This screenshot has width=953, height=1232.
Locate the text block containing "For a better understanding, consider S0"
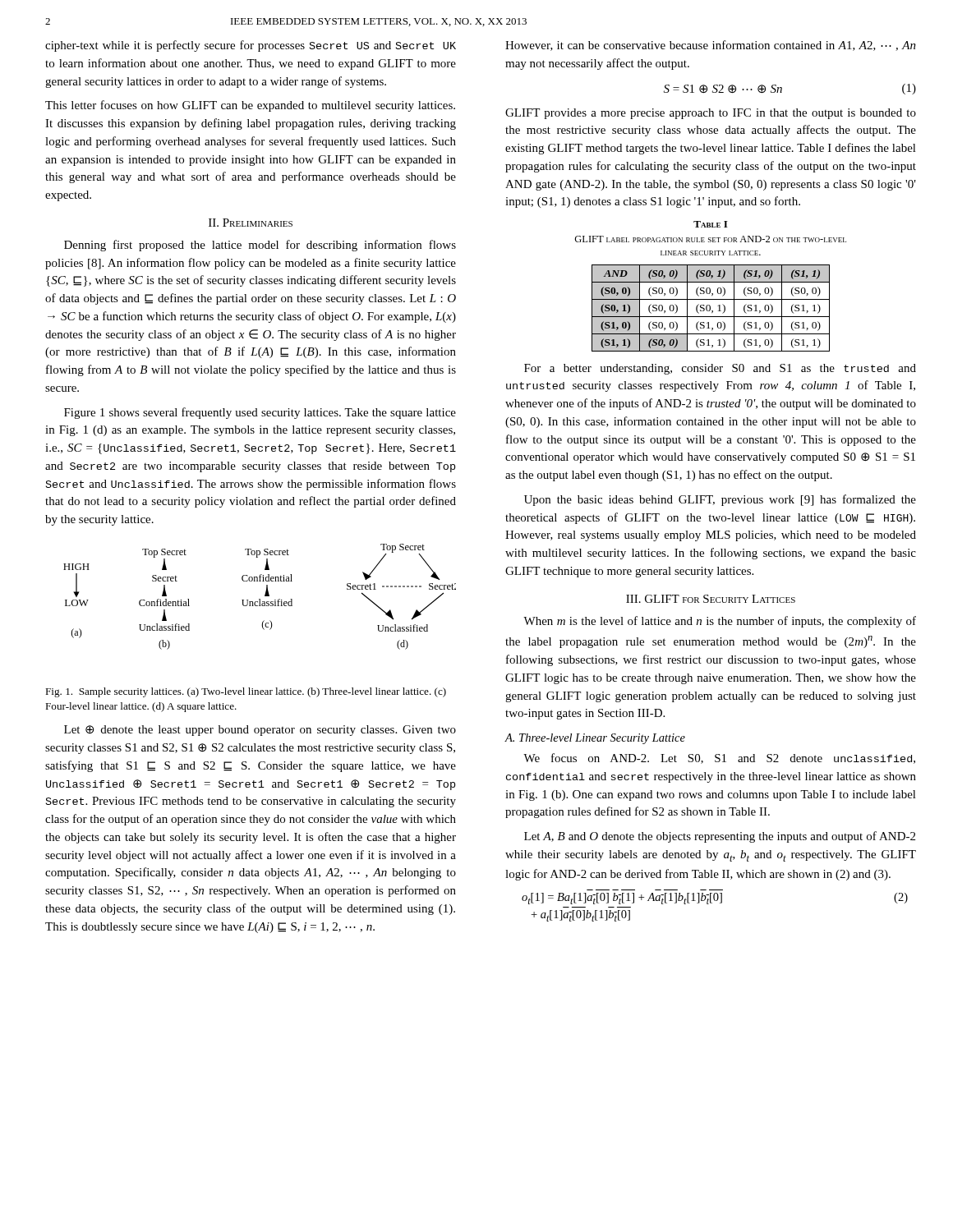pos(711,470)
